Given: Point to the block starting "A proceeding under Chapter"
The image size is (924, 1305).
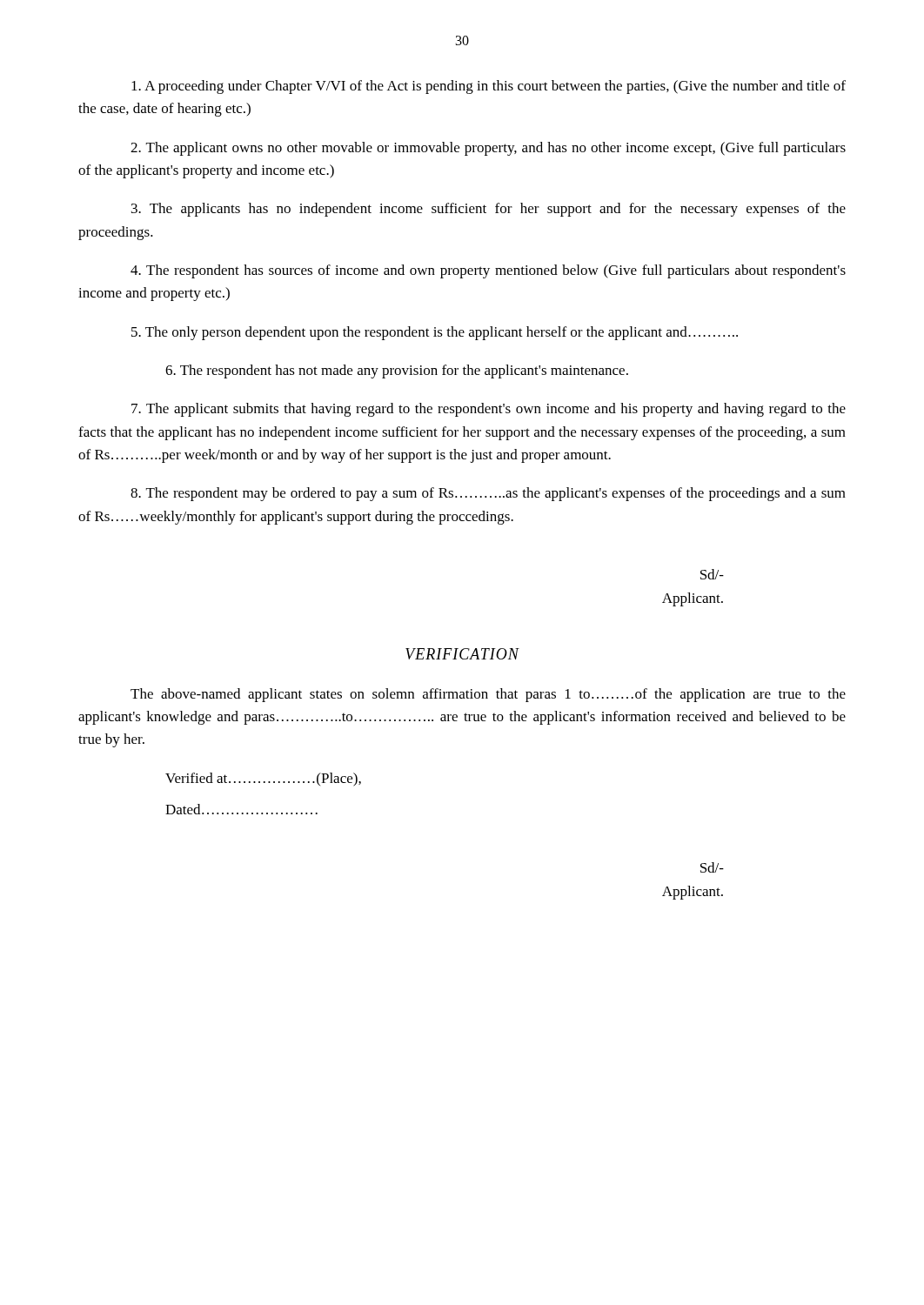Looking at the screenshot, I should pyautogui.click(x=462, y=97).
